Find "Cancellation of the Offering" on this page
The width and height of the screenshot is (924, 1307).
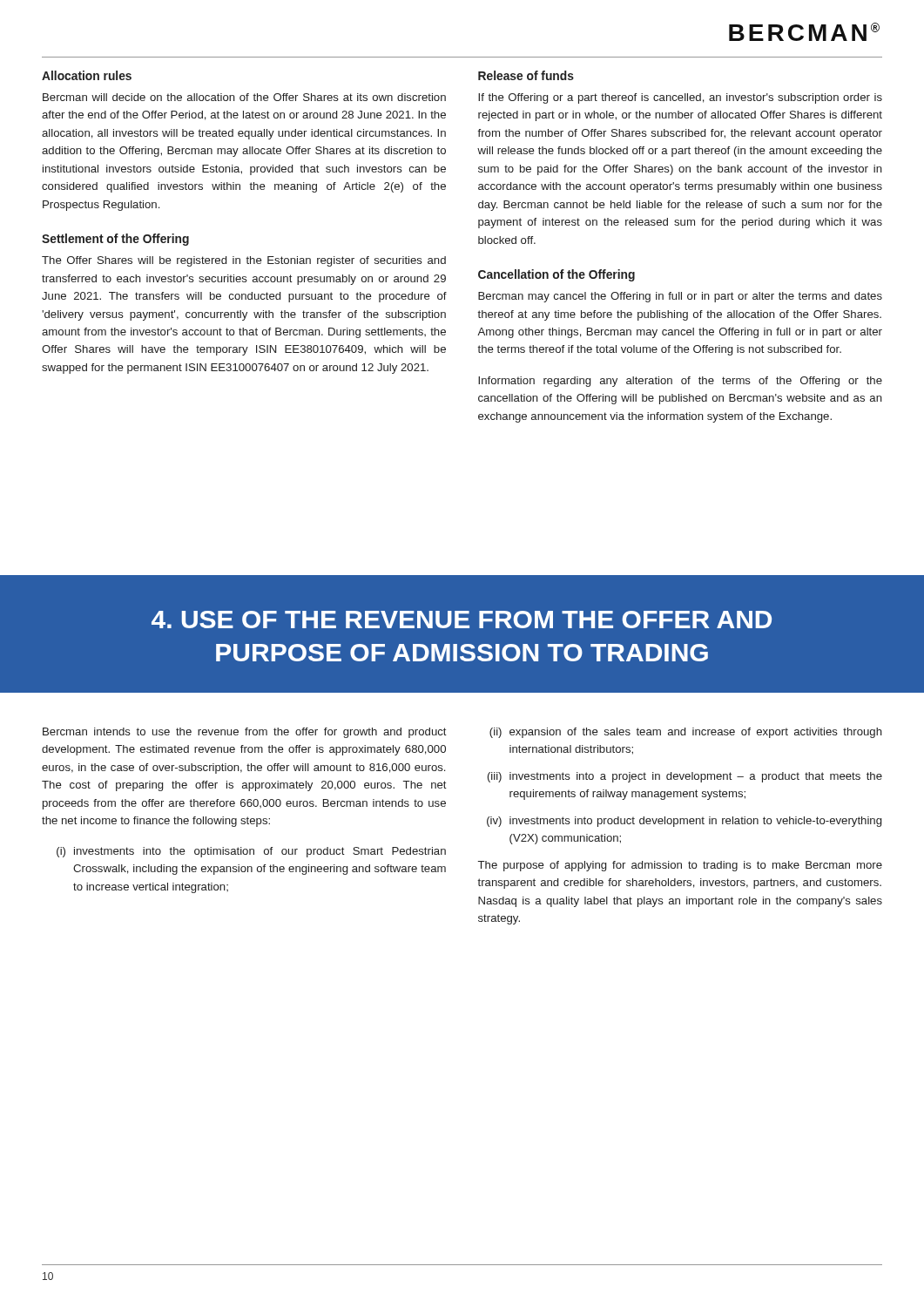(556, 275)
